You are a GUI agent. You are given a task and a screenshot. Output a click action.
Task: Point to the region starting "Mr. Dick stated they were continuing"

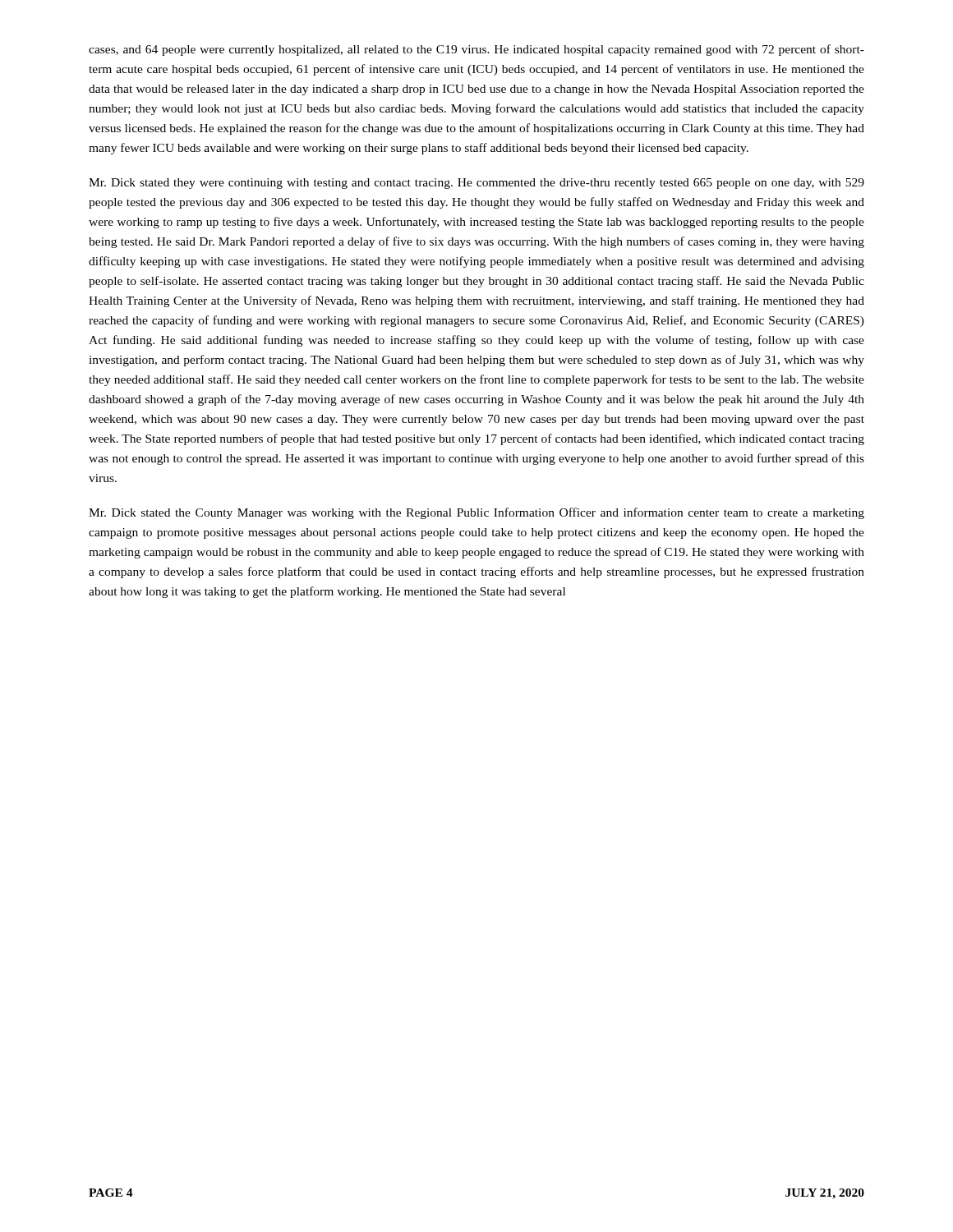click(x=476, y=330)
